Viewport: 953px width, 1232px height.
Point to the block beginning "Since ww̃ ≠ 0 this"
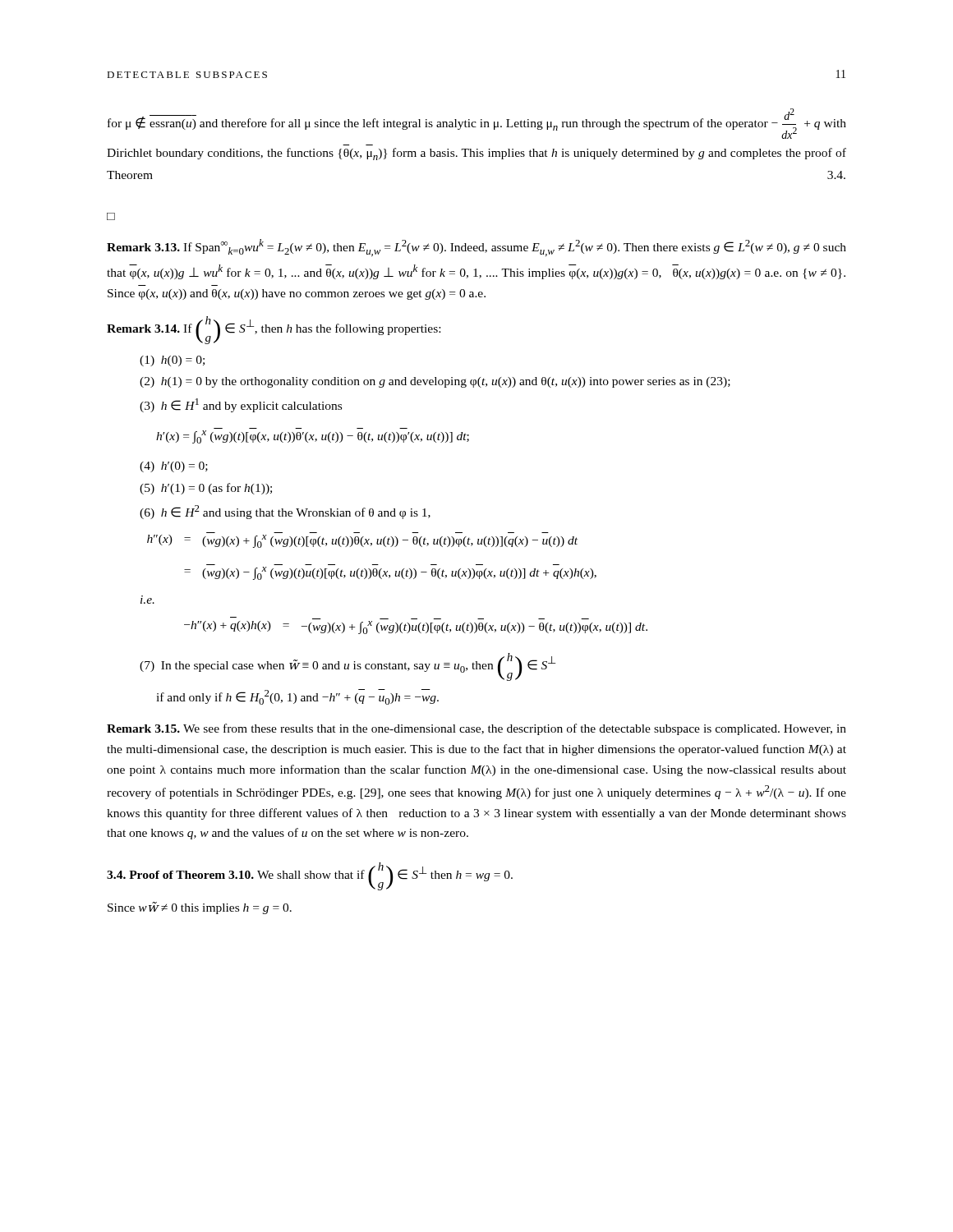tap(200, 907)
